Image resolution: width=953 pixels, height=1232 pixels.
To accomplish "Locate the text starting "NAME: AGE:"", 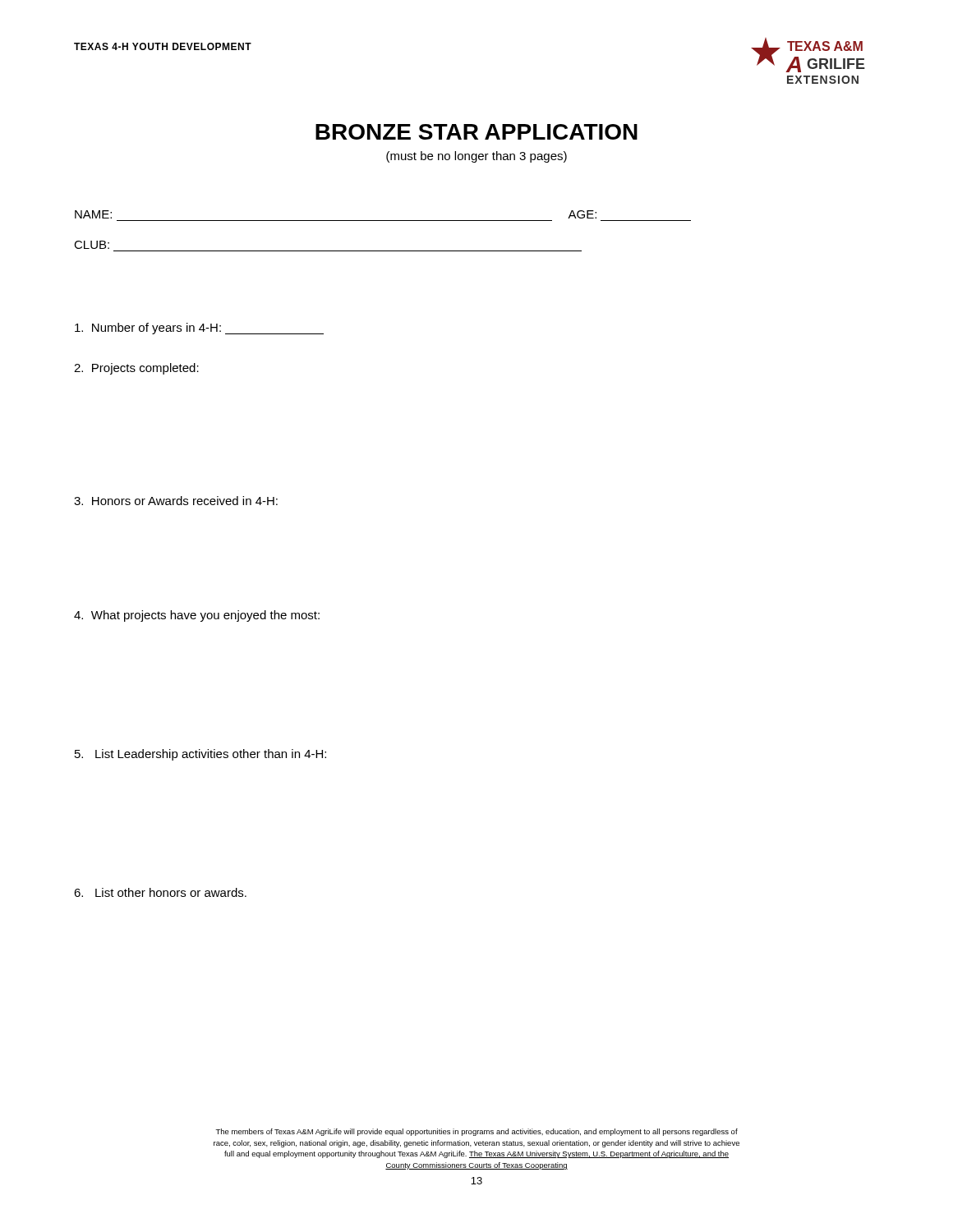I will pyautogui.click(x=383, y=213).
